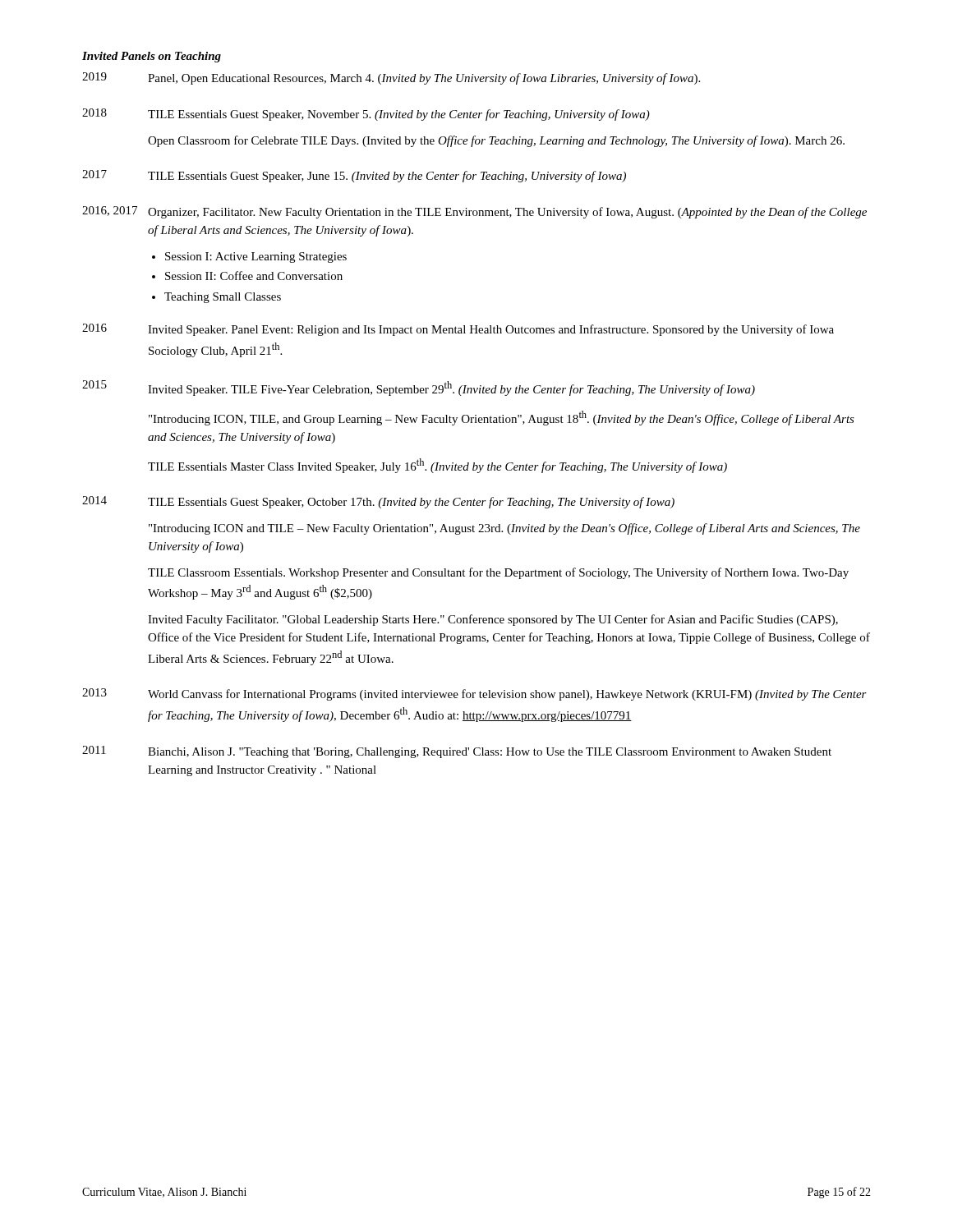This screenshot has width=953, height=1232.
Task: Click on the list item with the text "2015 Invited Speaker. TILE"
Action: (x=476, y=431)
